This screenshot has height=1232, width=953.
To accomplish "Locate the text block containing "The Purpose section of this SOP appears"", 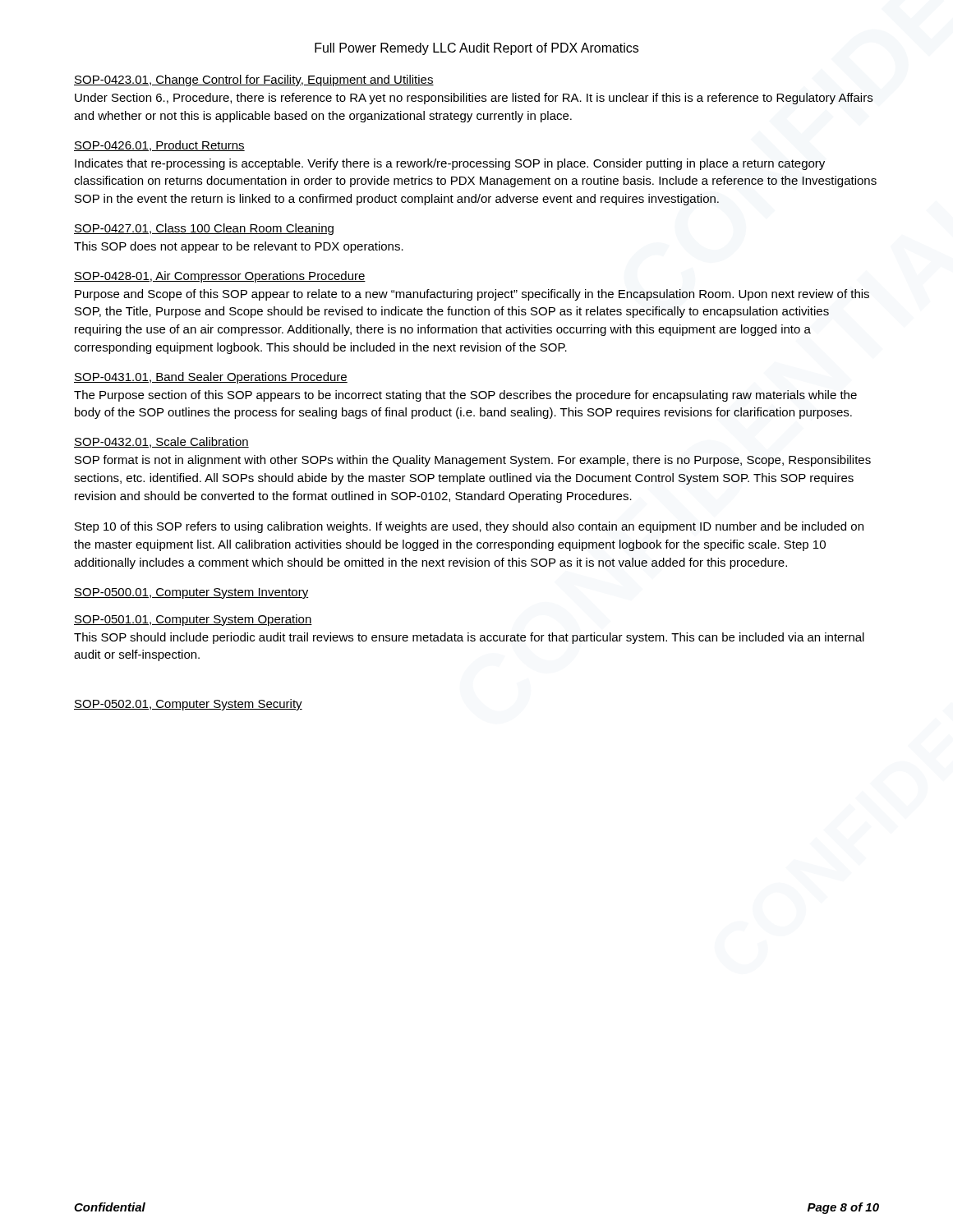I will coord(466,403).
